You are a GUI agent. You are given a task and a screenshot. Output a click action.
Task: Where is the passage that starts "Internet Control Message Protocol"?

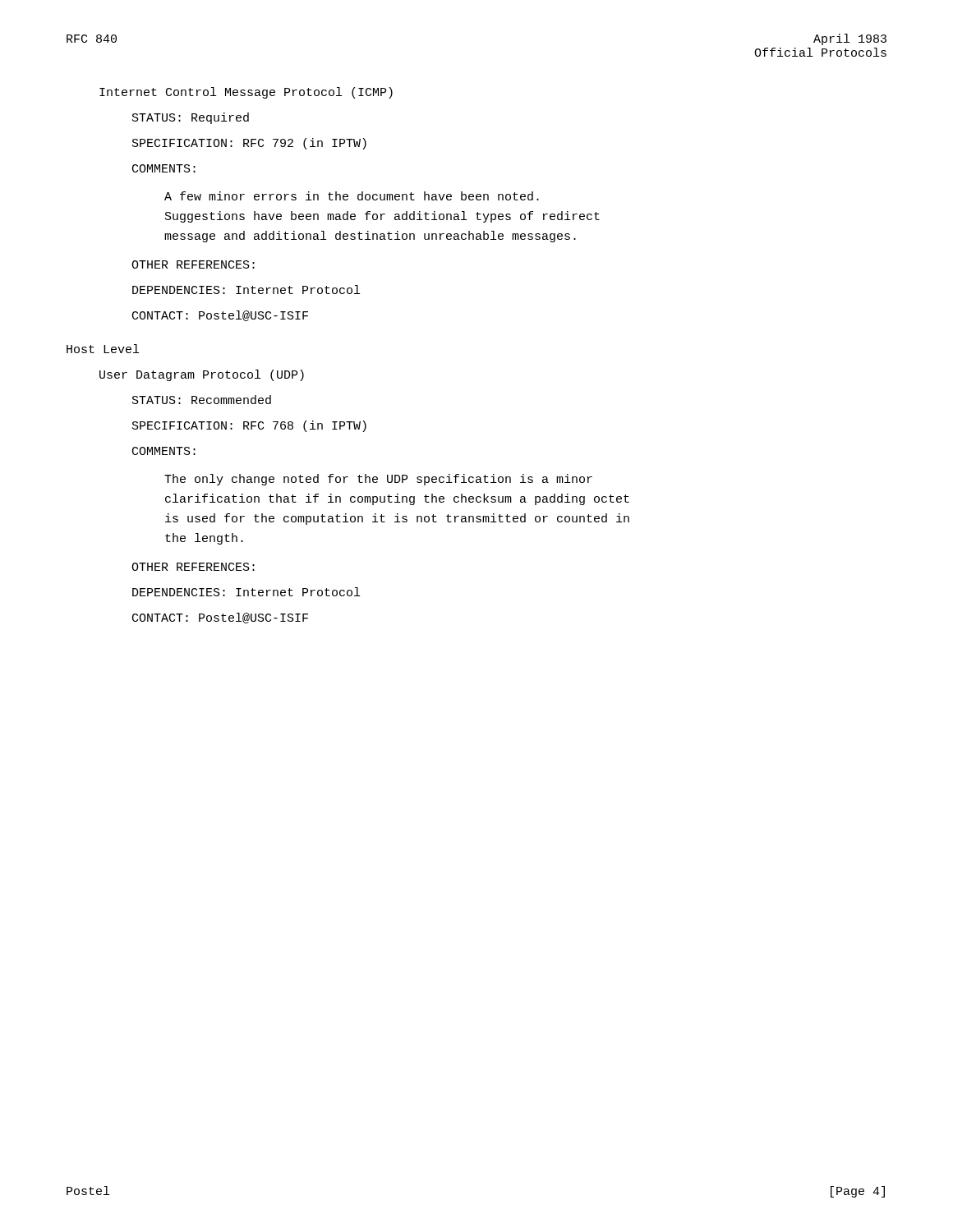tap(246, 93)
